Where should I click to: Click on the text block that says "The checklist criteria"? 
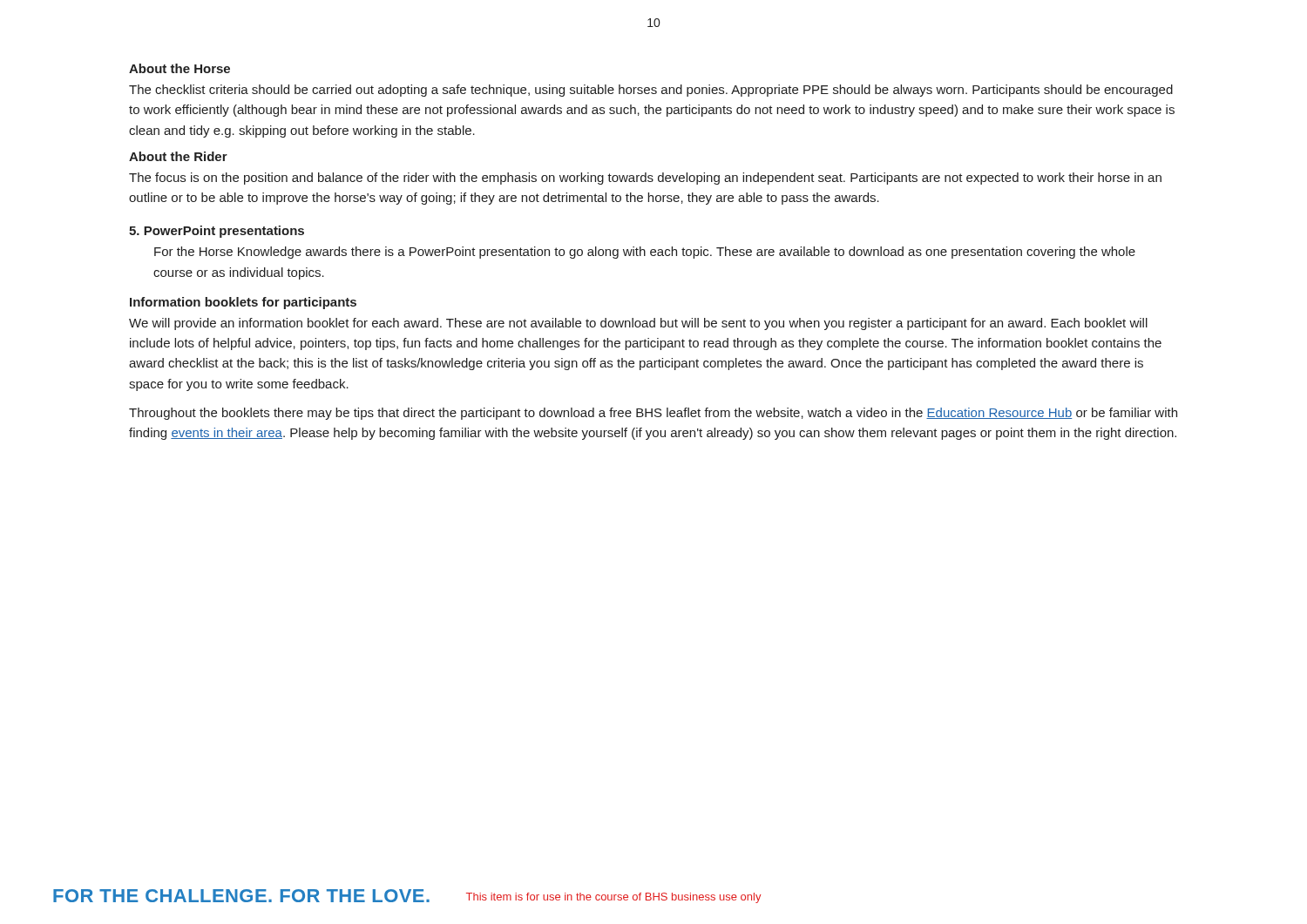652,109
